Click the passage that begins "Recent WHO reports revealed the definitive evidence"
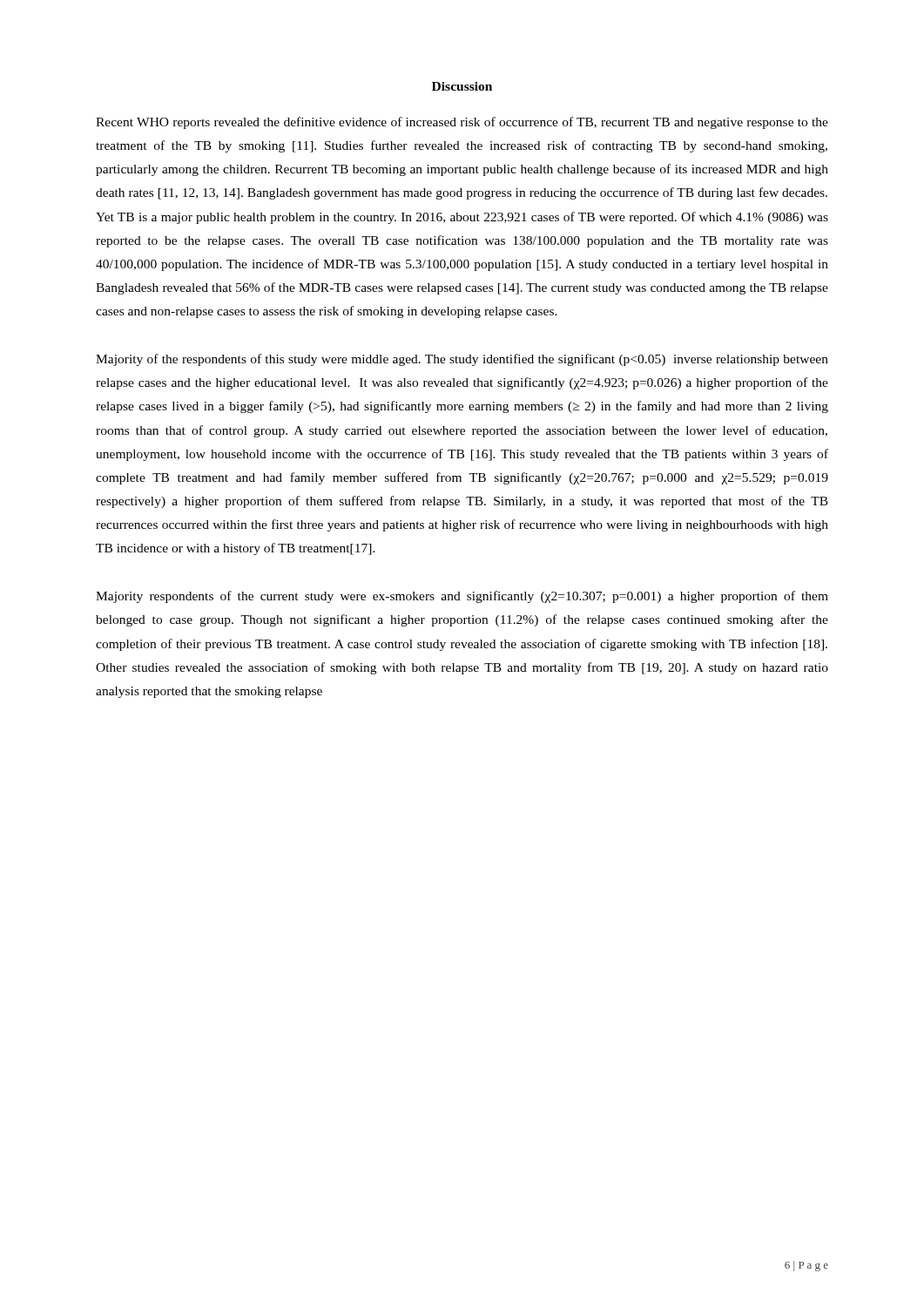Screen dimensions: 1307x924 click(462, 216)
